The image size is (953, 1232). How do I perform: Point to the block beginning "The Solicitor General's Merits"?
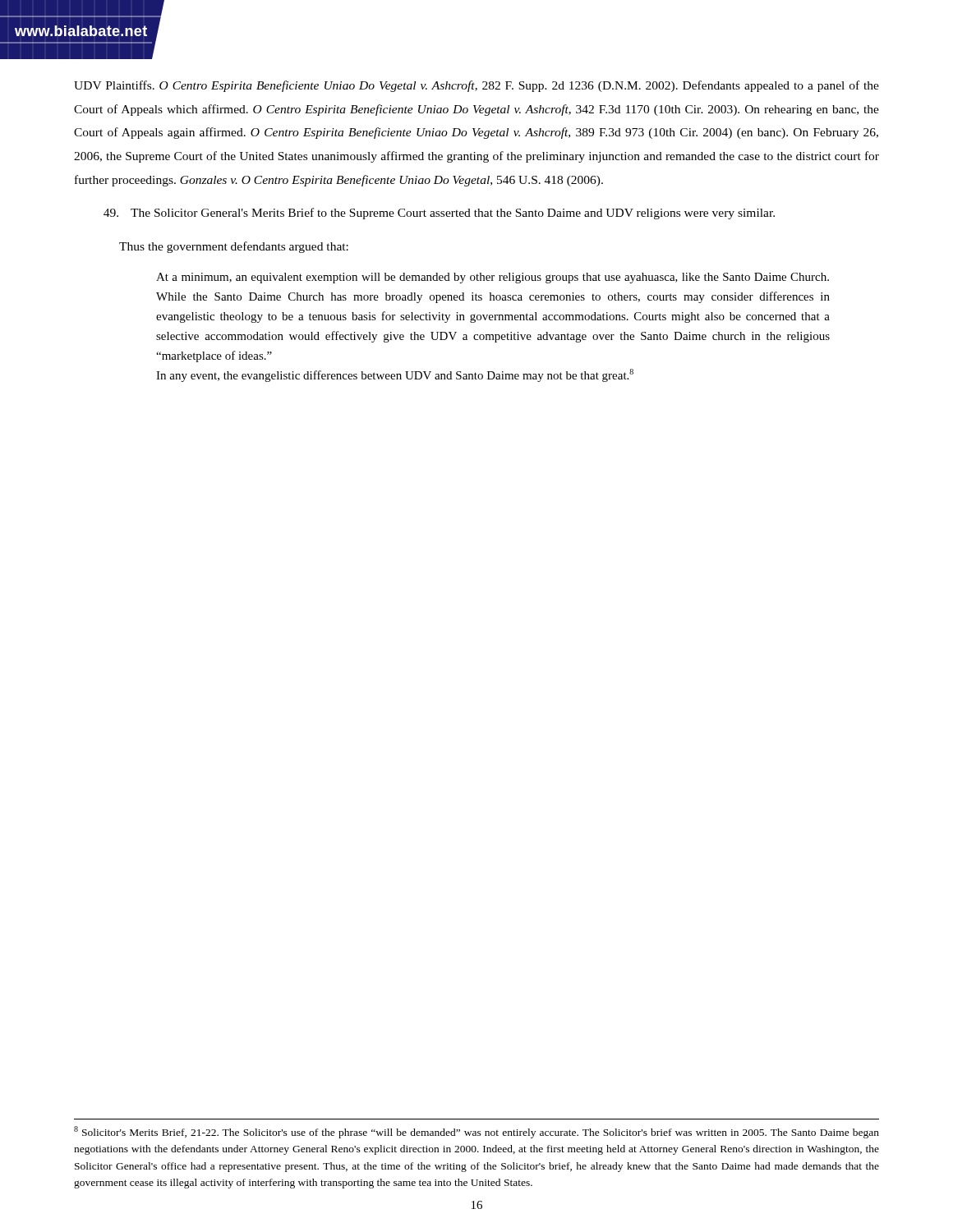point(425,213)
